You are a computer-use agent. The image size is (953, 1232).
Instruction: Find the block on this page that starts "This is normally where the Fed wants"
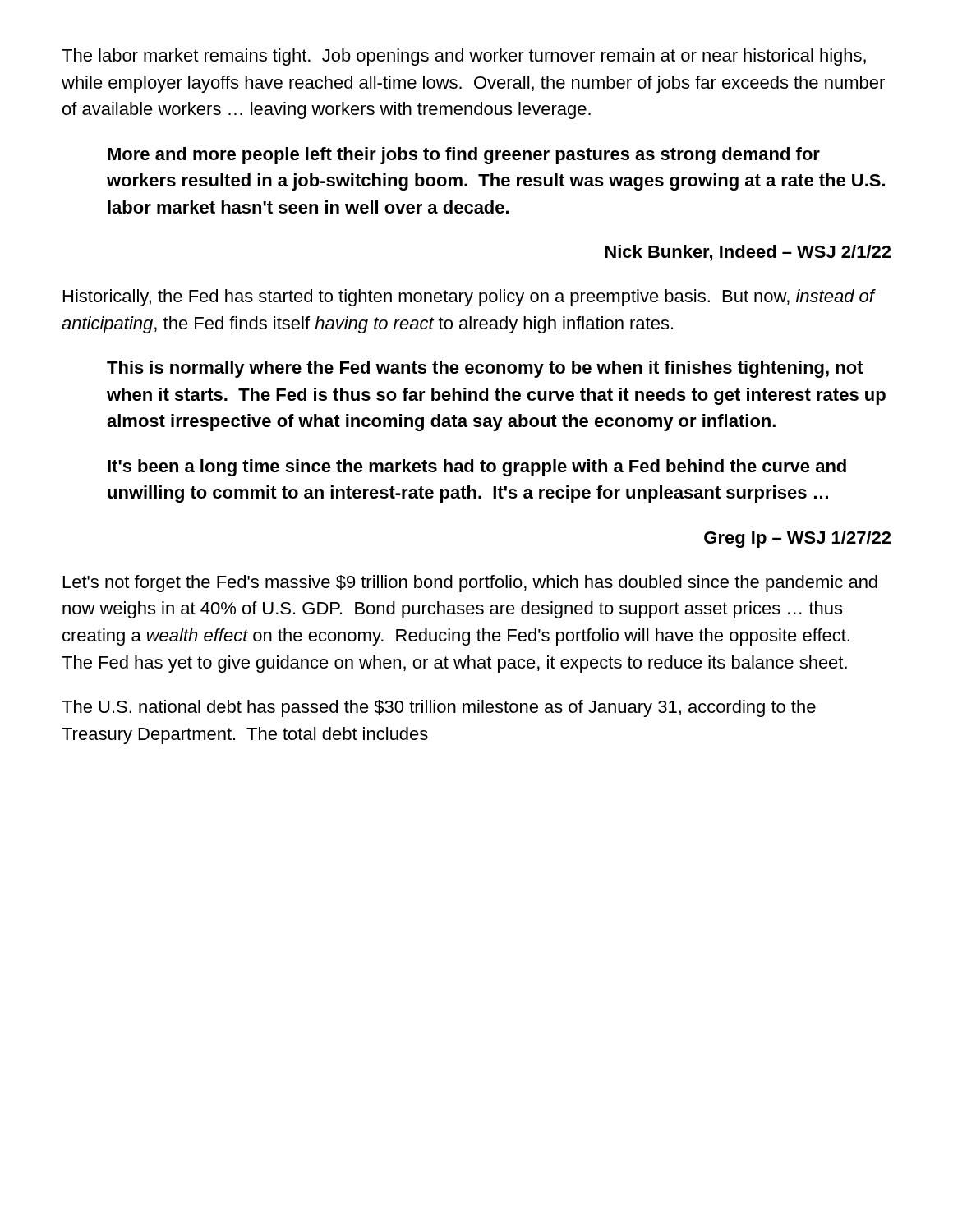pos(496,394)
